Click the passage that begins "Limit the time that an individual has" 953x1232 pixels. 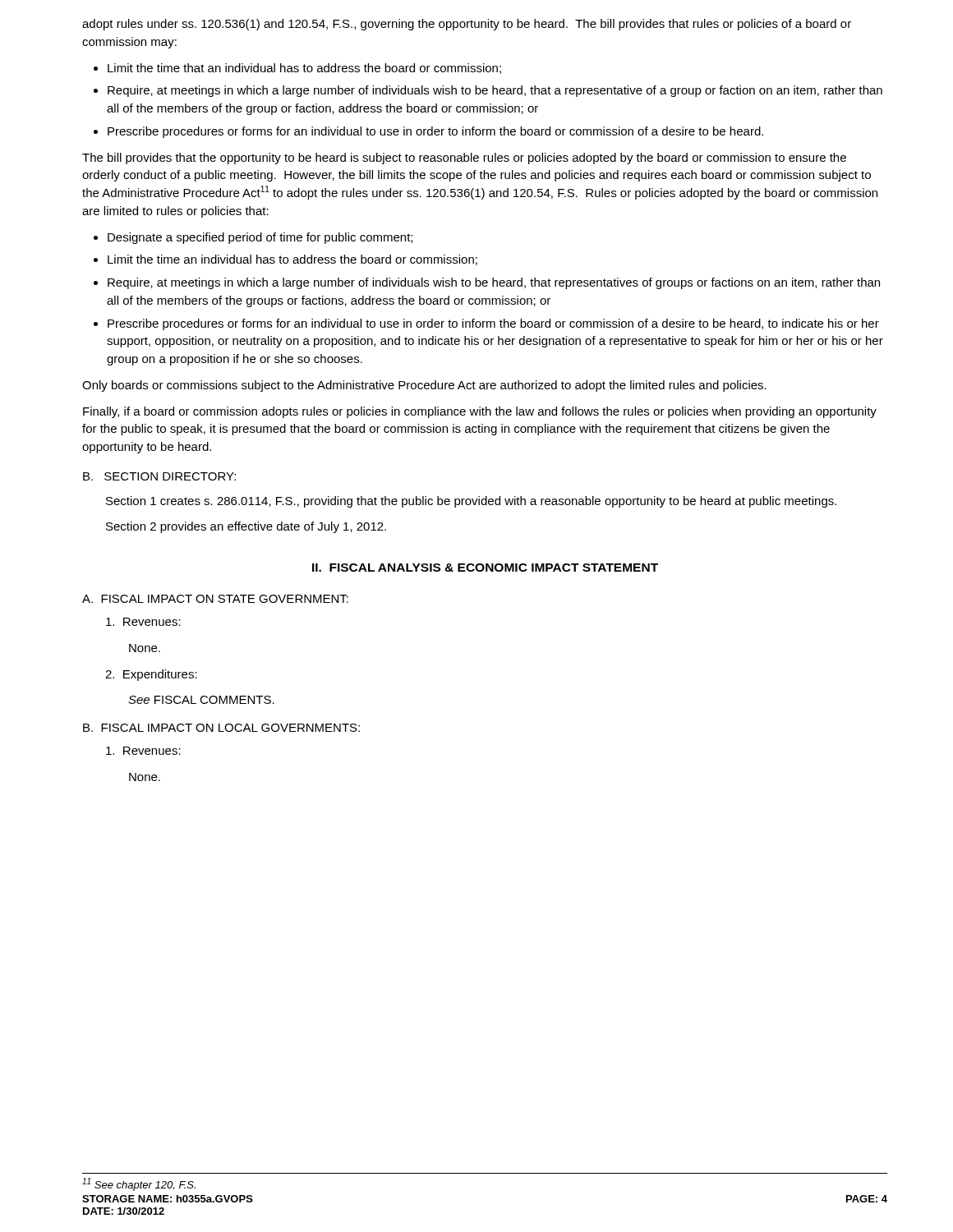click(x=497, y=68)
